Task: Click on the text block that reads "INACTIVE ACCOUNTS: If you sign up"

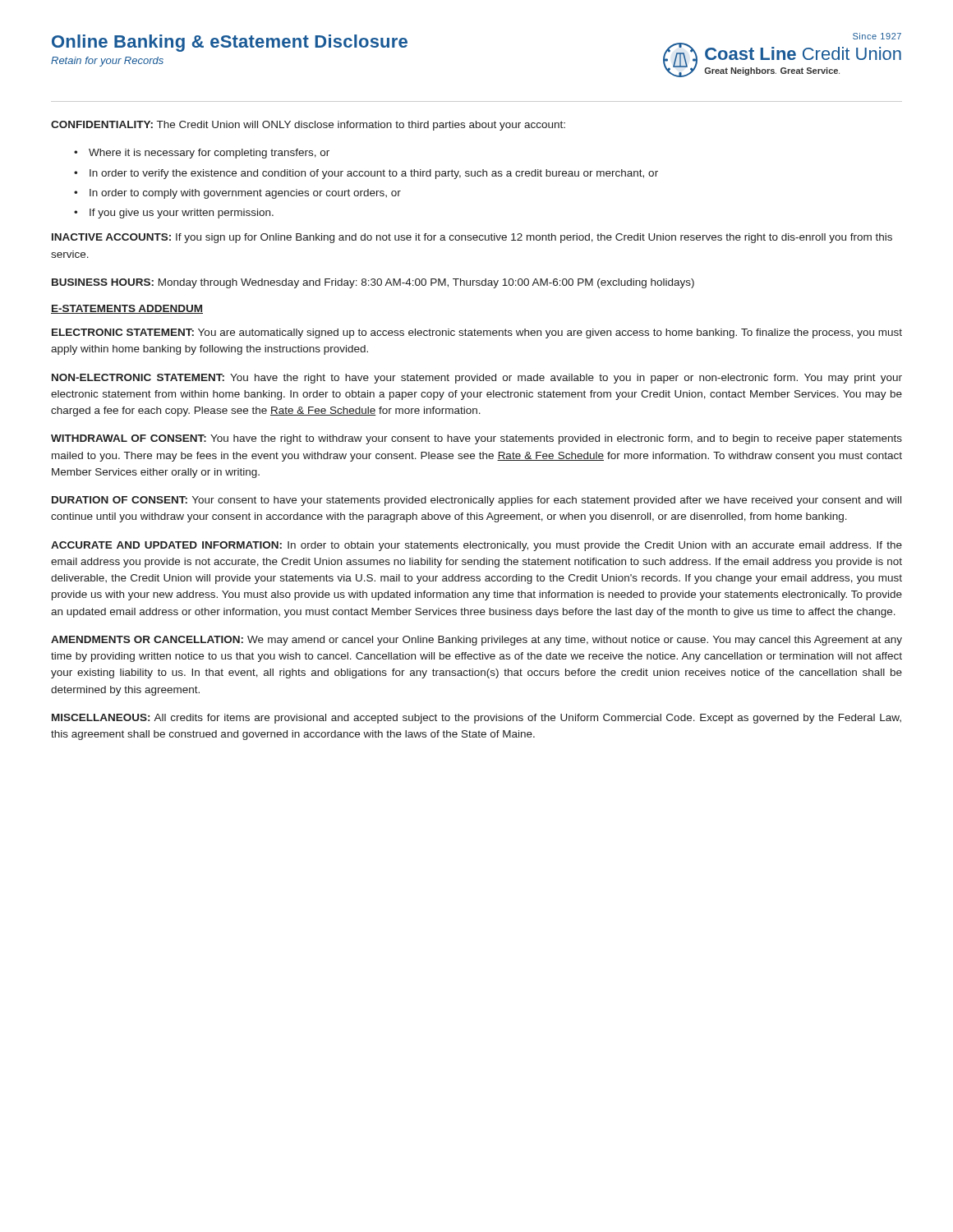Action: (x=472, y=245)
